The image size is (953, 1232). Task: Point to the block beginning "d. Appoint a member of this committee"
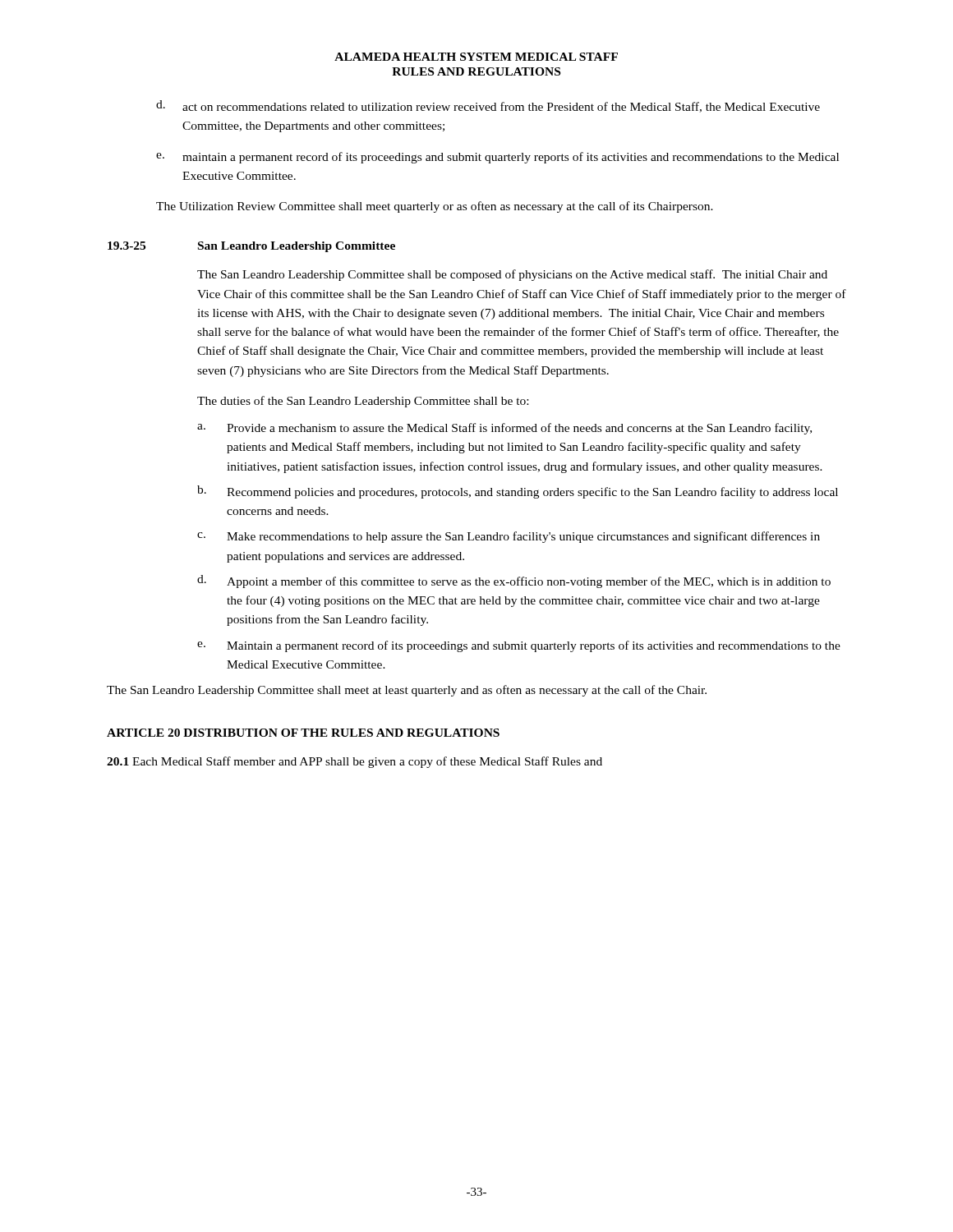(x=522, y=600)
